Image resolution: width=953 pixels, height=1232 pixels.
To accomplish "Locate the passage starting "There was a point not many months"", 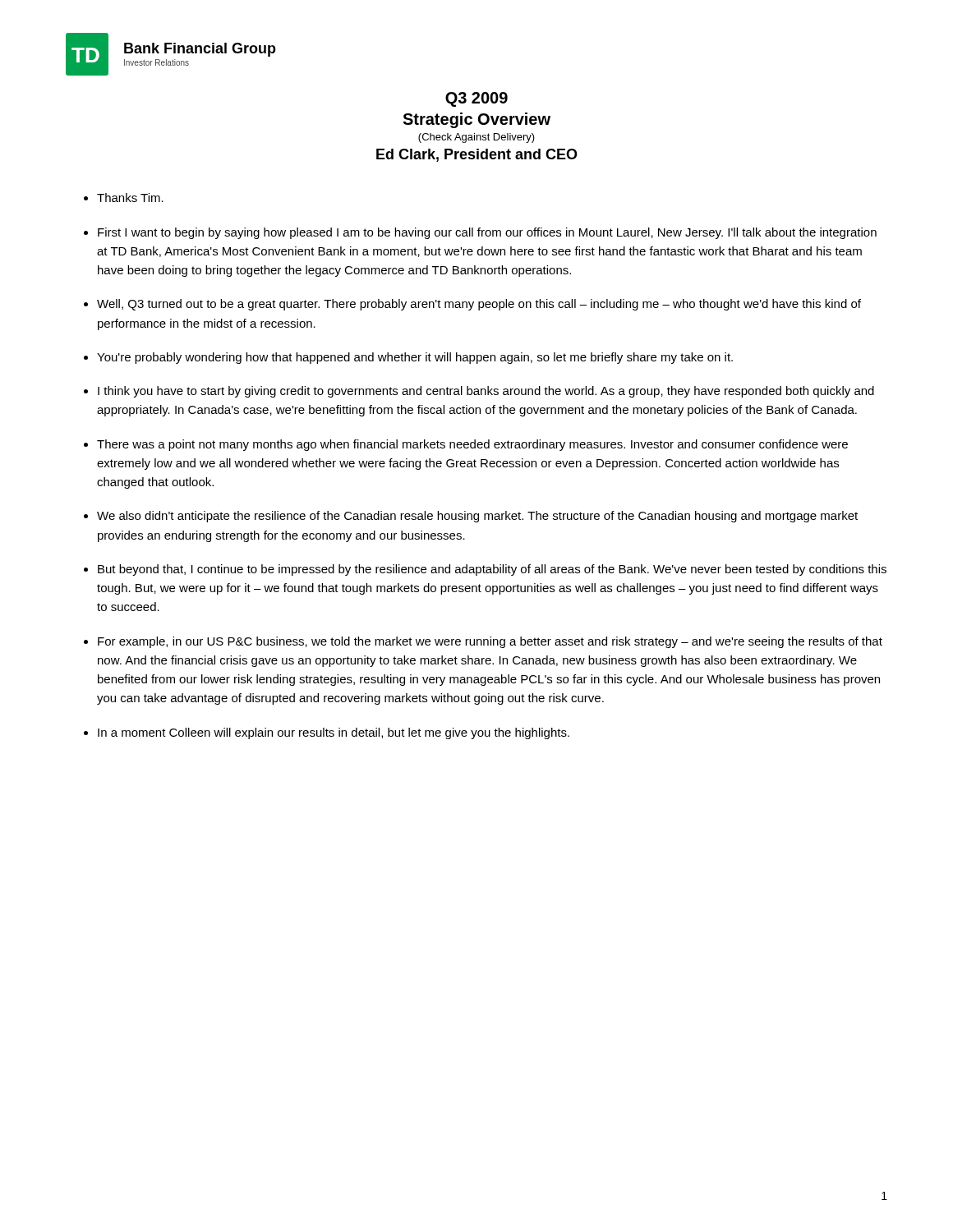I will [x=473, y=463].
